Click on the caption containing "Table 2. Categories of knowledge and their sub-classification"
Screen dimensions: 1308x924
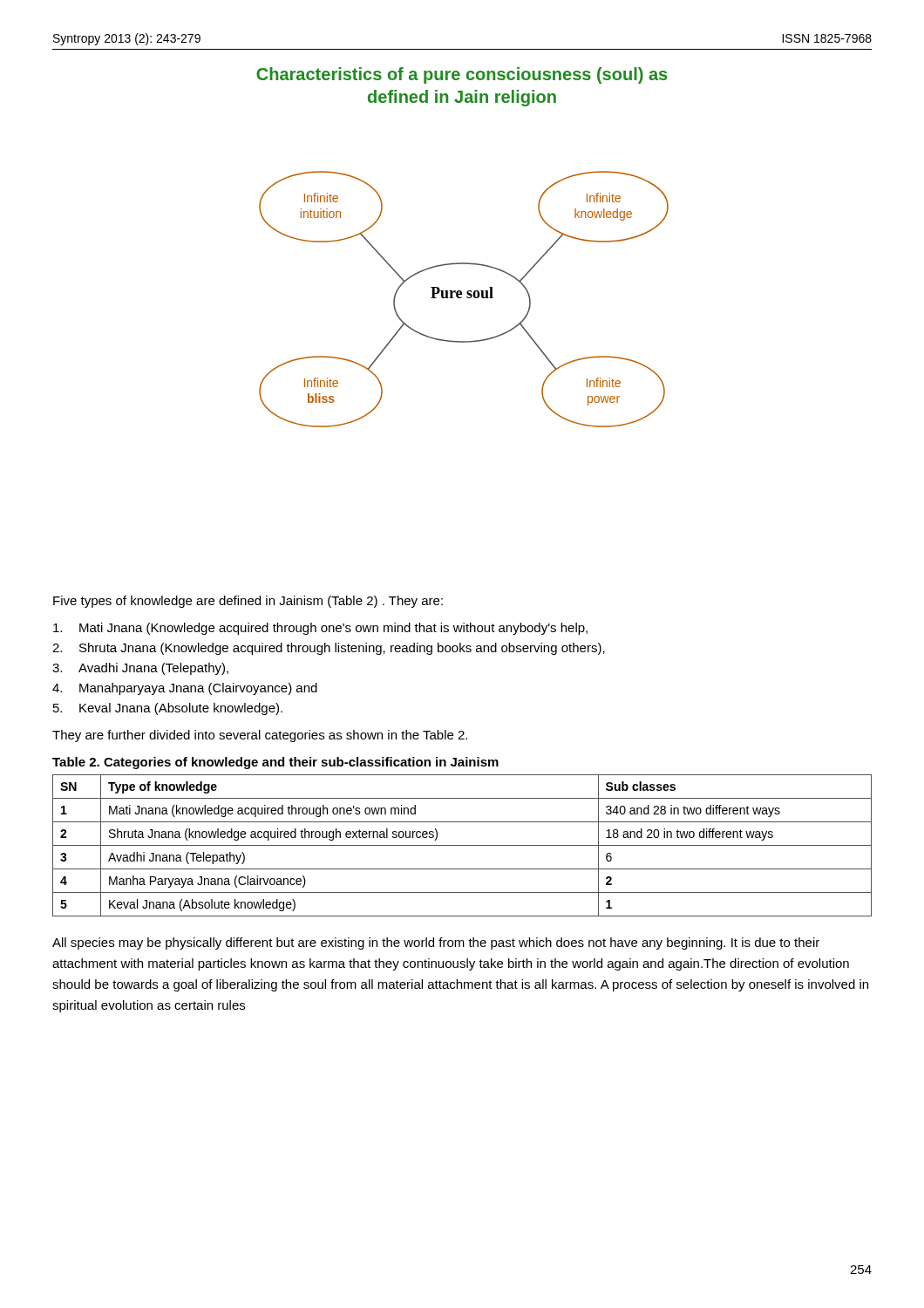[276, 762]
